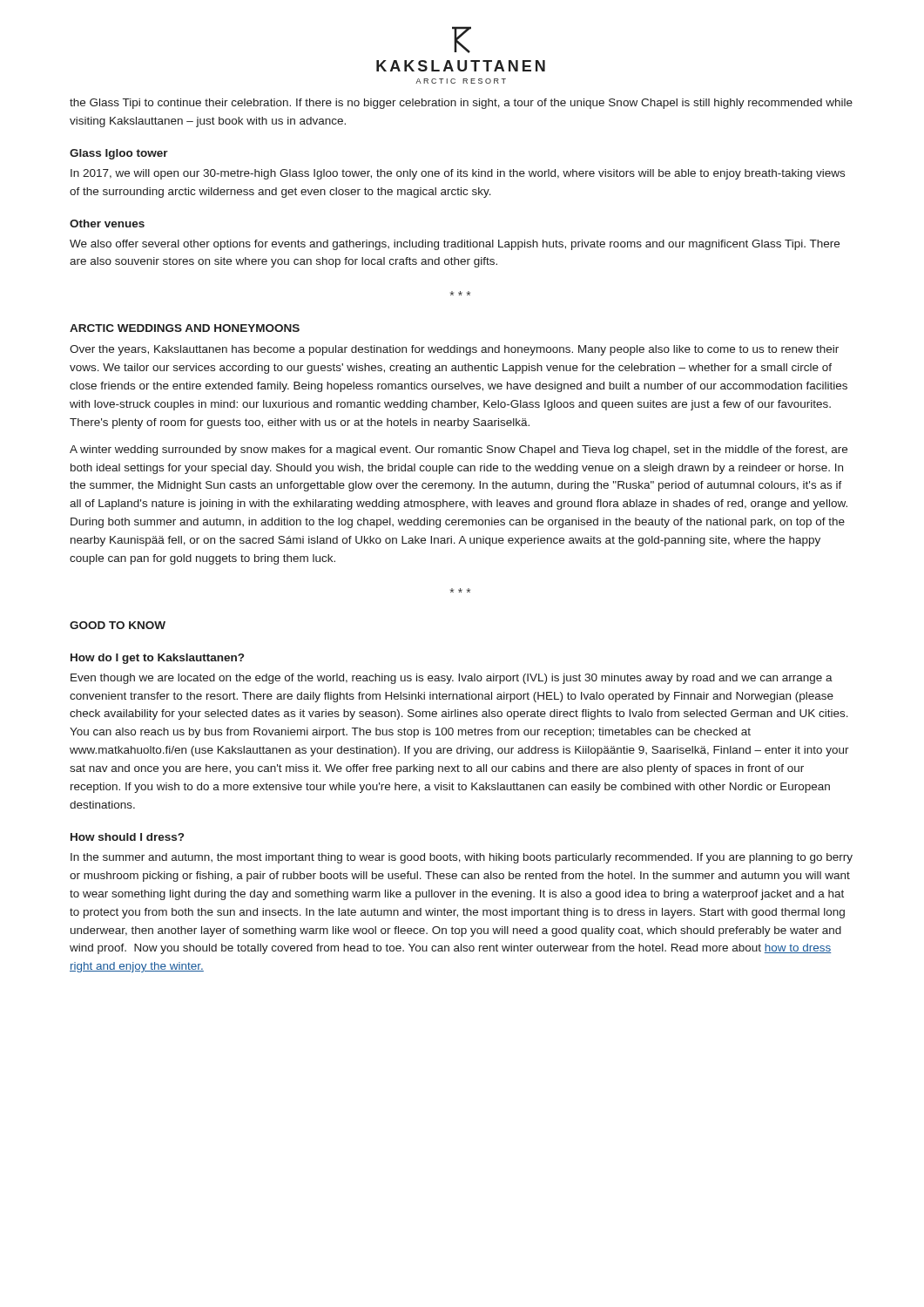Where does it say "Other venues"?

[x=107, y=223]
